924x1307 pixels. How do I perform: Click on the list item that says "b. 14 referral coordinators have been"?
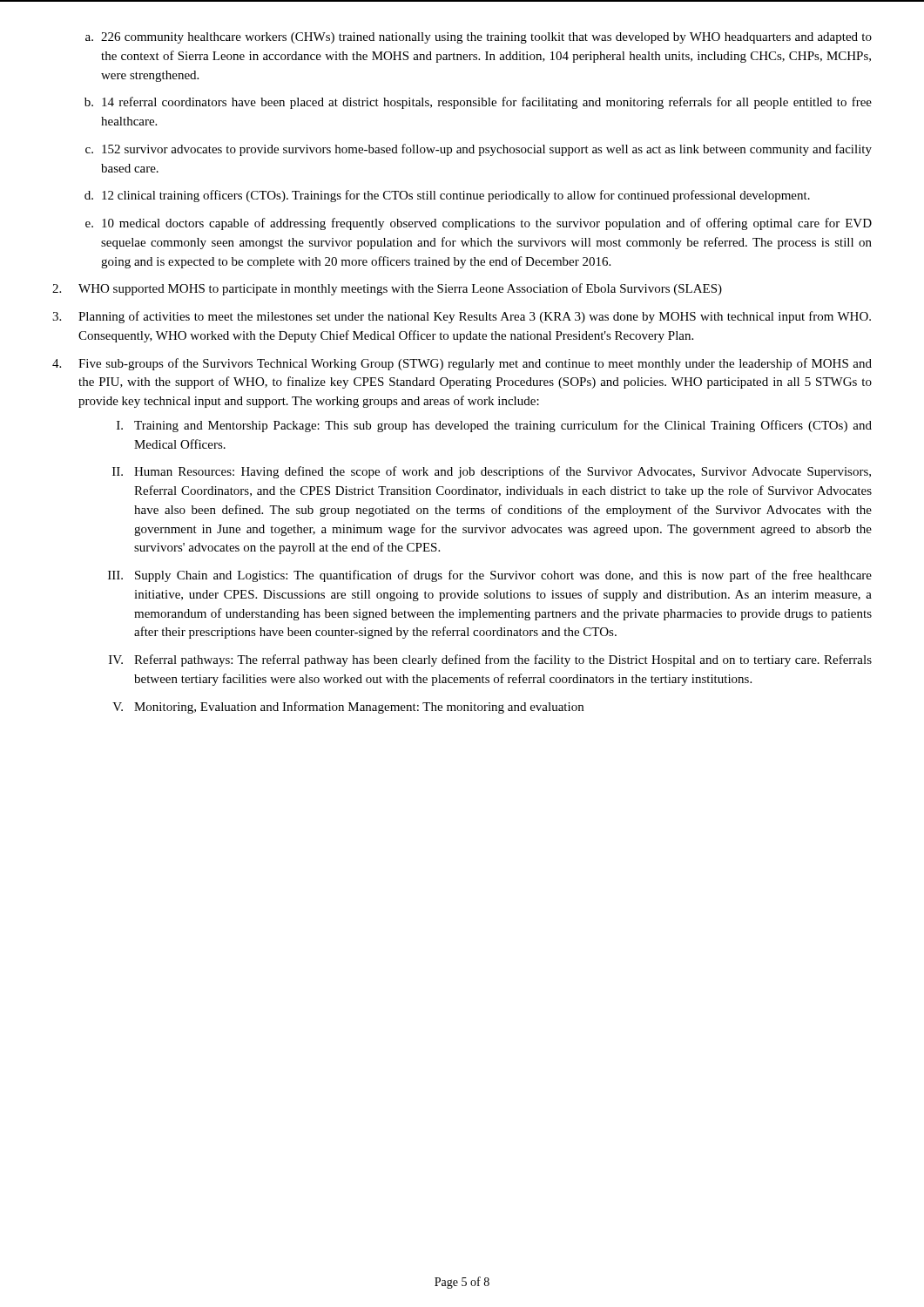click(462, 112)
